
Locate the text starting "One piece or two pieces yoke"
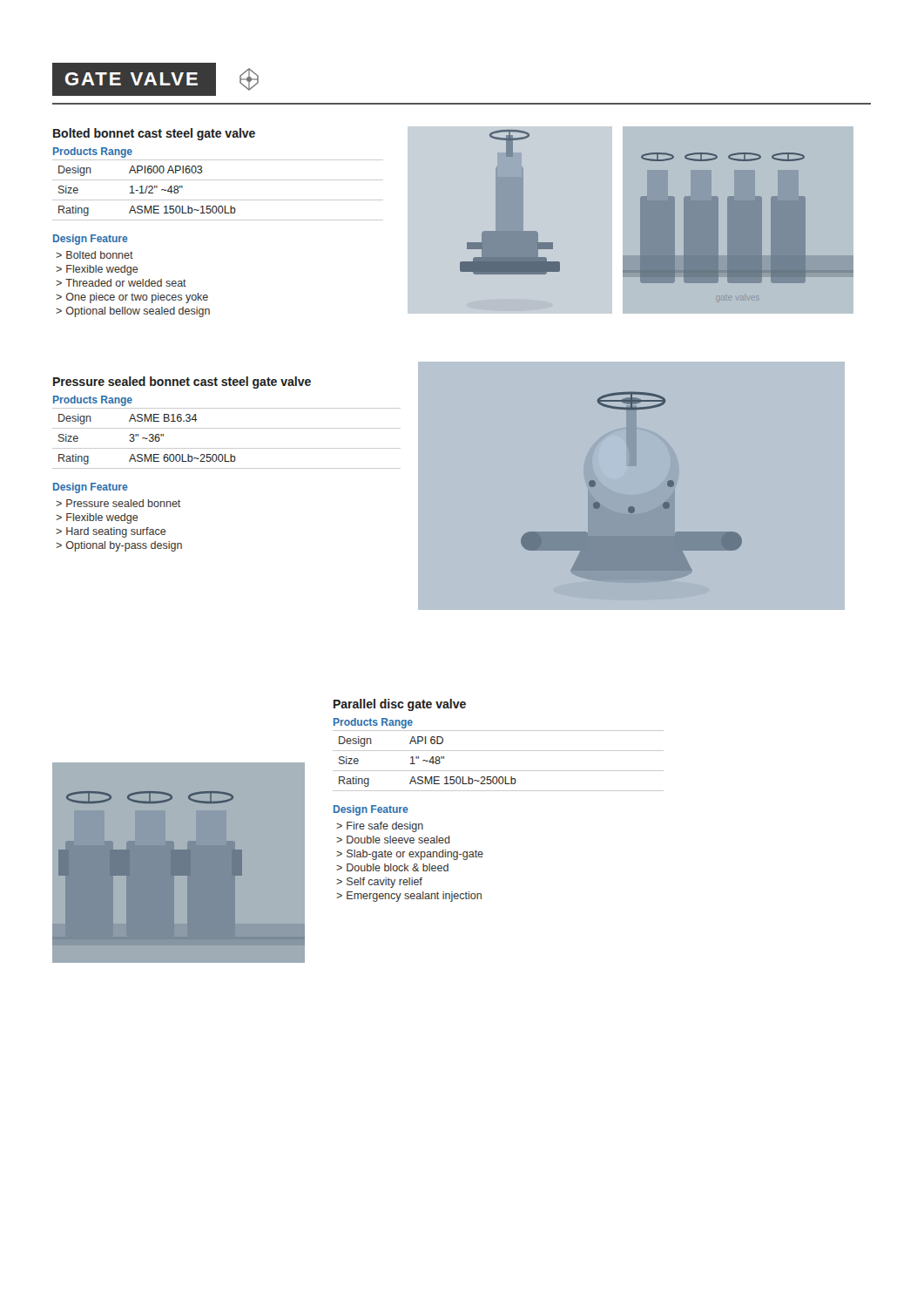pyautogui.click(x=137, y=297)
